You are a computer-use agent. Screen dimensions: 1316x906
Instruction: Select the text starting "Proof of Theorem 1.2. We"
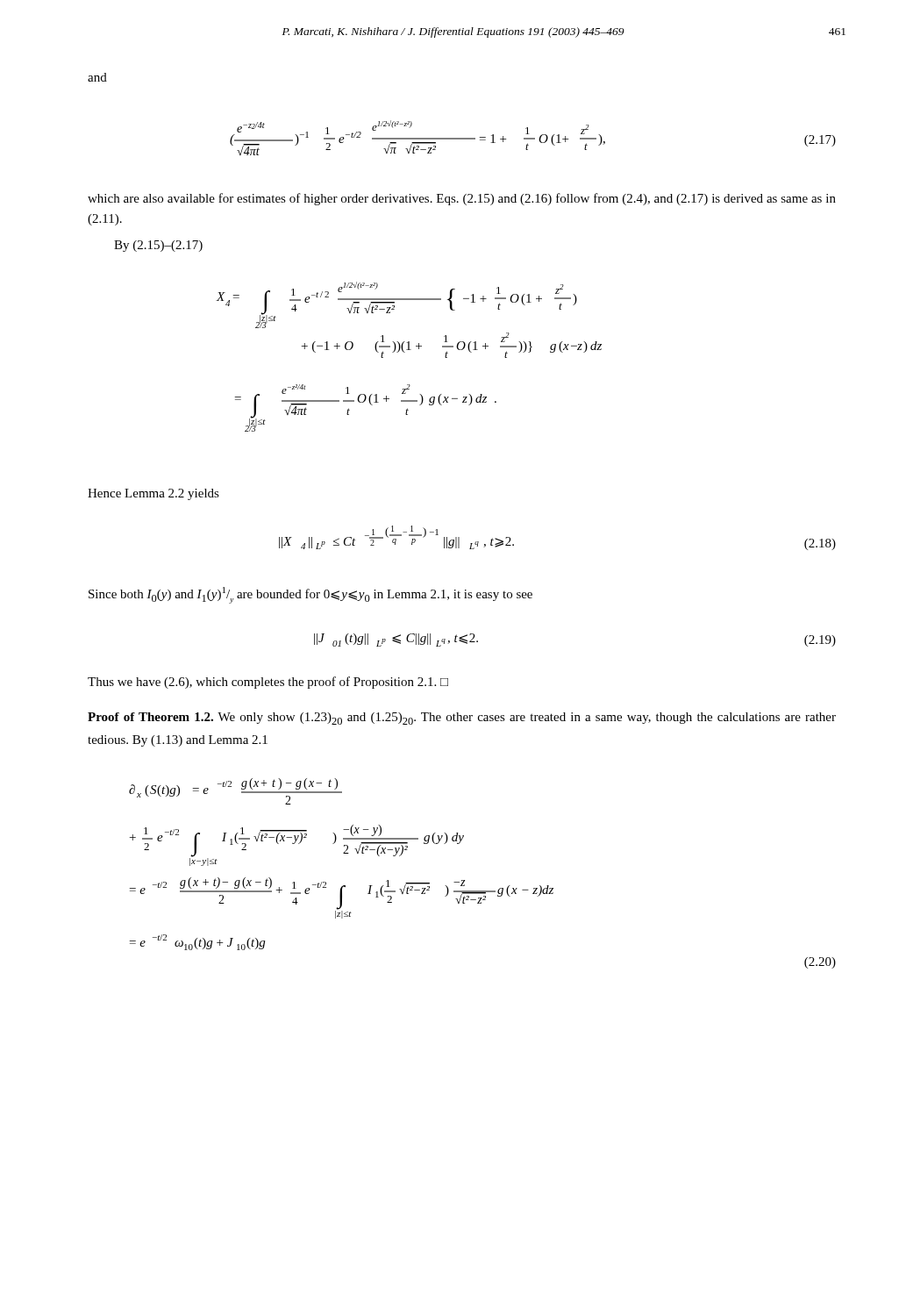462,728
